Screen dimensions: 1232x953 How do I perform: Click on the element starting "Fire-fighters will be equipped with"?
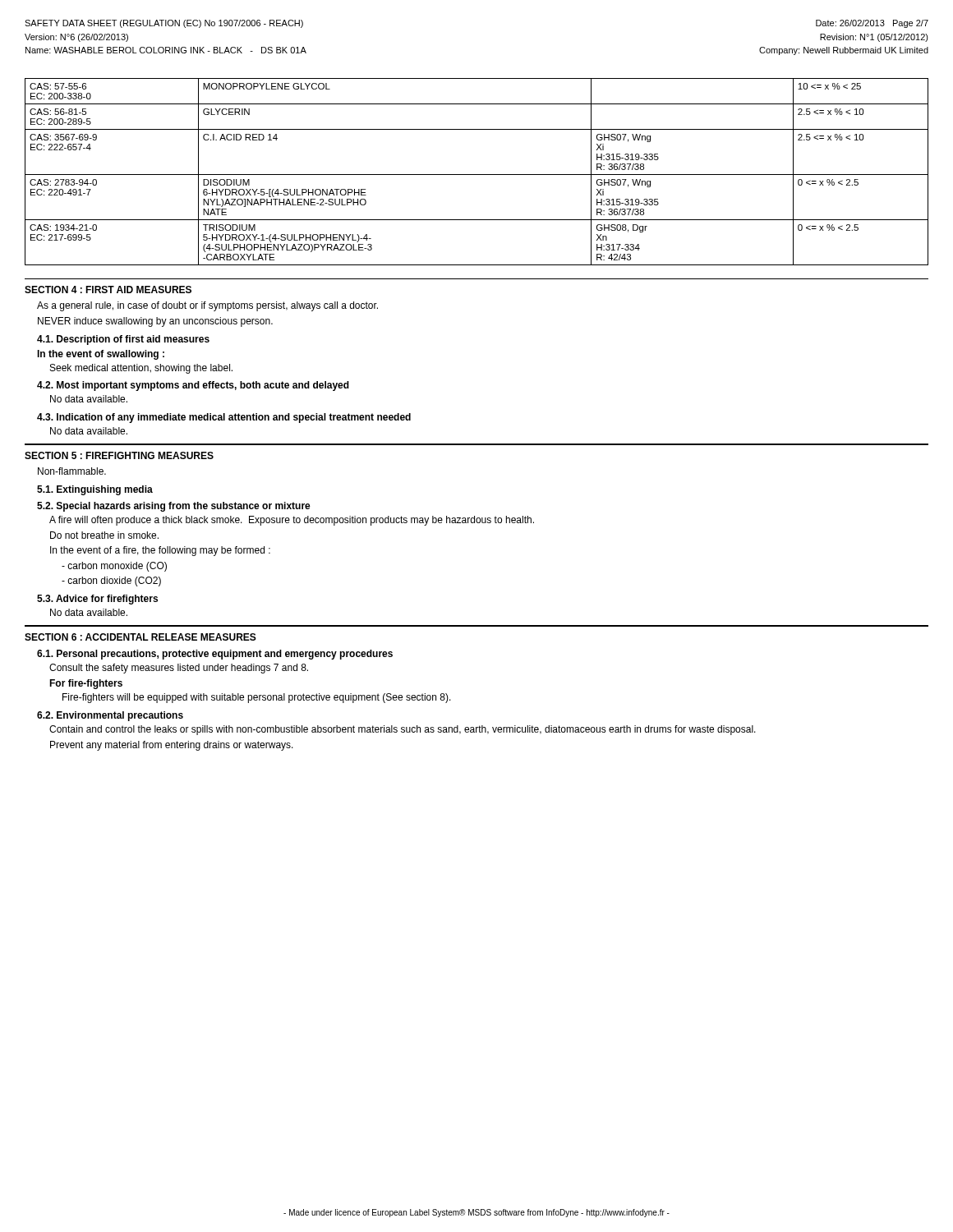click(256, 698)
